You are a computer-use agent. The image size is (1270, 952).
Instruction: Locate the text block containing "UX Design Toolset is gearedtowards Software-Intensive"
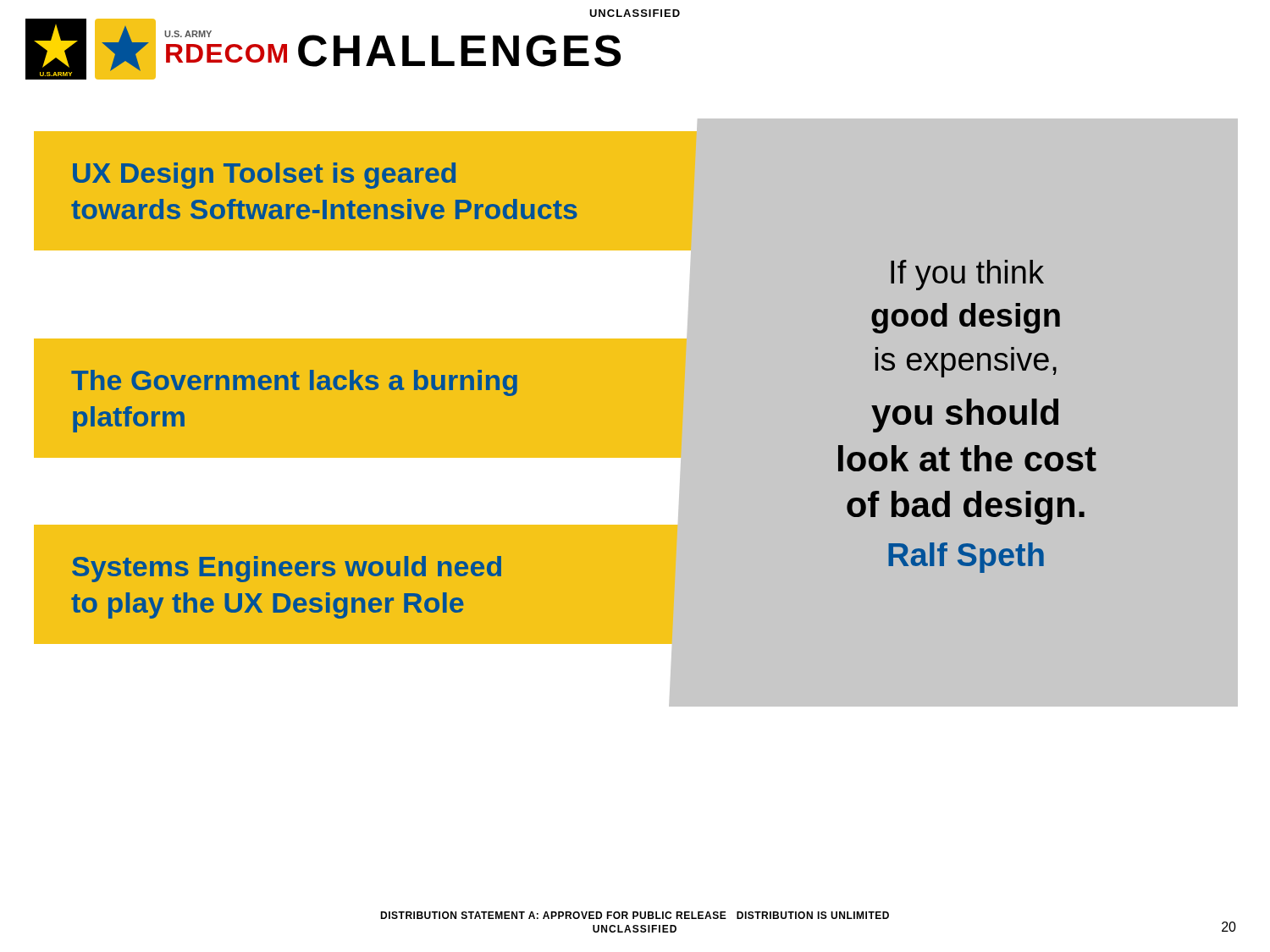point(325,191)
